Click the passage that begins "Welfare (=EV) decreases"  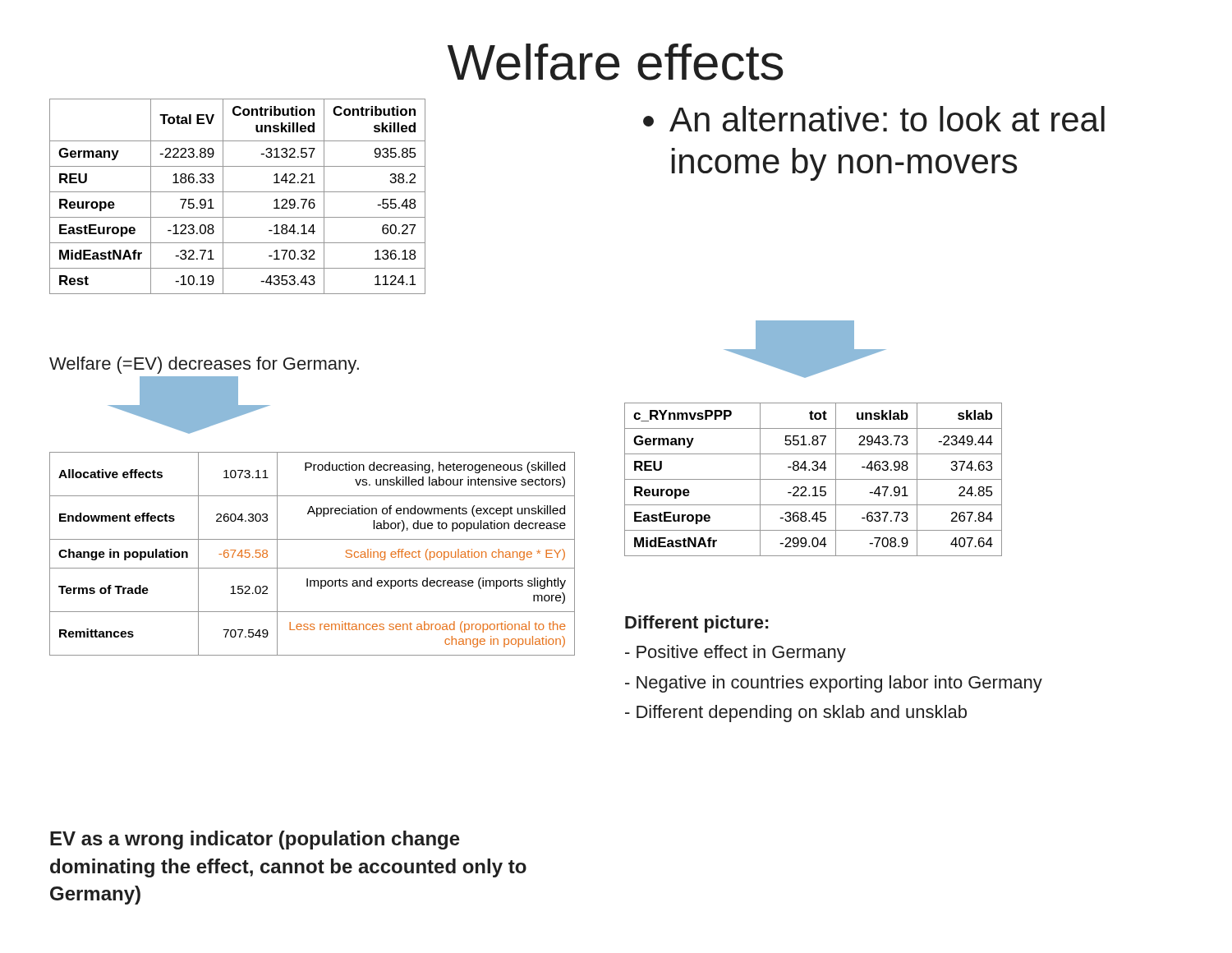(x=205, y=364)
